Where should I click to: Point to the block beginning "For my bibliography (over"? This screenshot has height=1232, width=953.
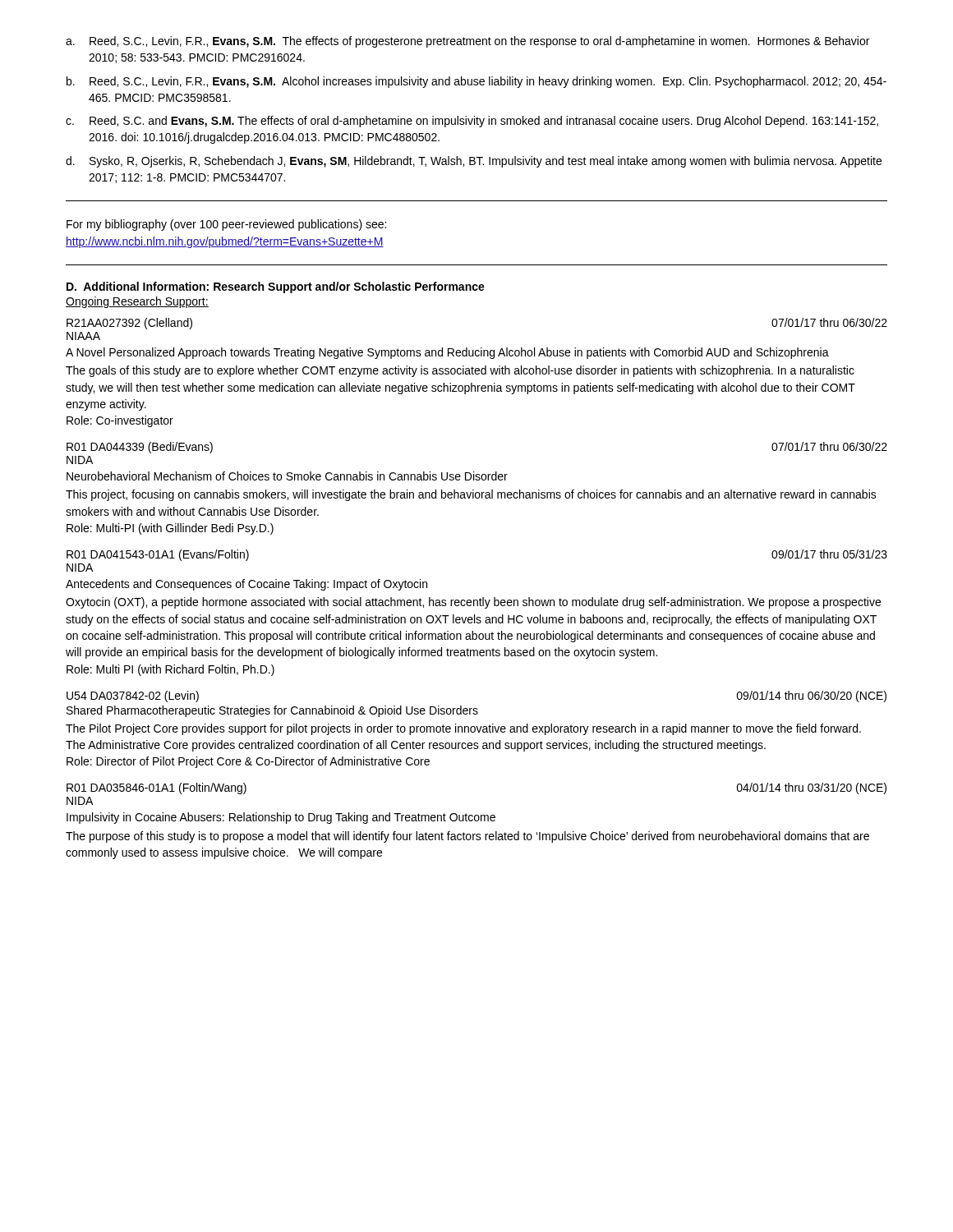pyautogui.click(x=227, y=233)
